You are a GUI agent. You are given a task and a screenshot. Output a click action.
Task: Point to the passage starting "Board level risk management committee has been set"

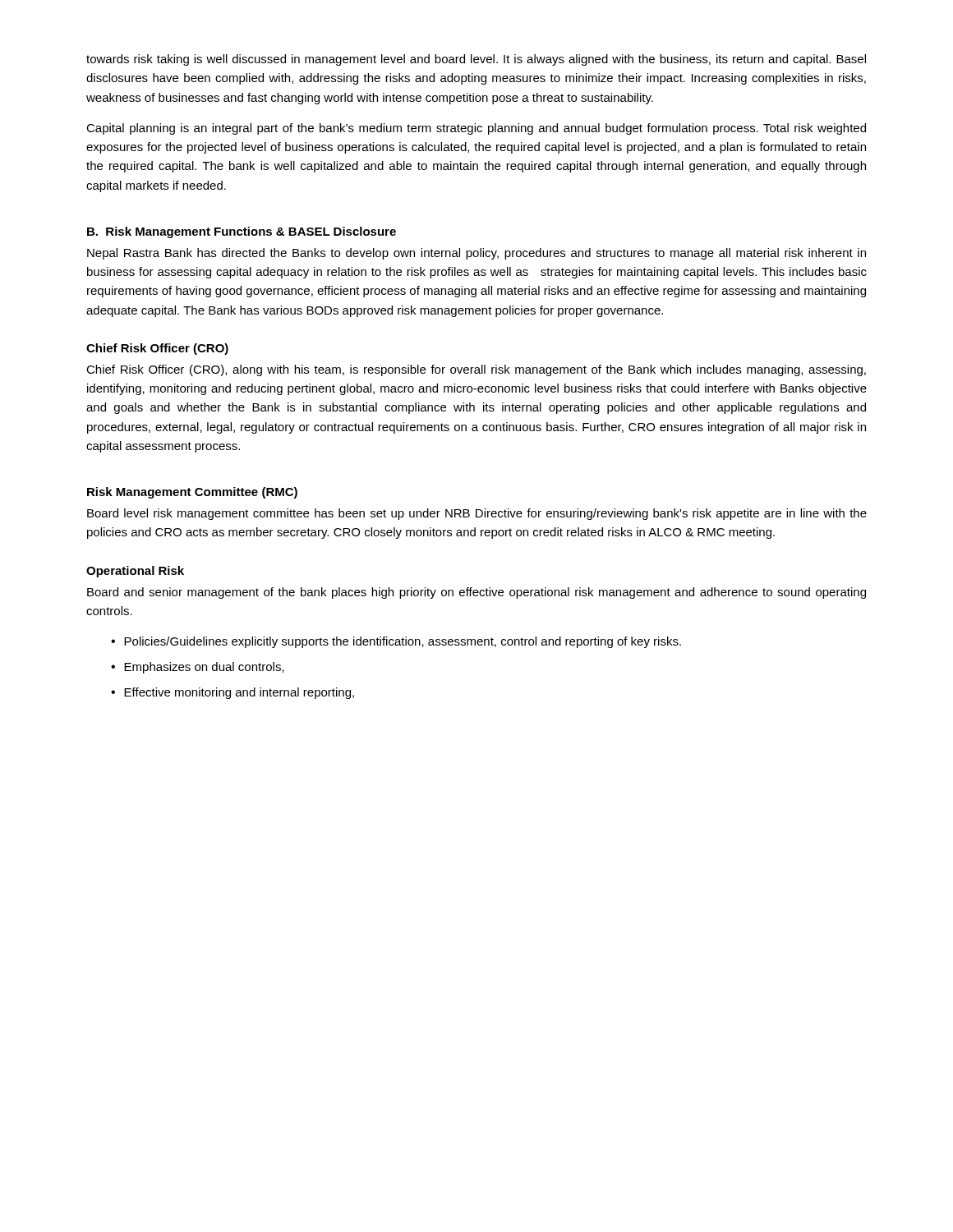pyautogui.click(x=476, y=523)
